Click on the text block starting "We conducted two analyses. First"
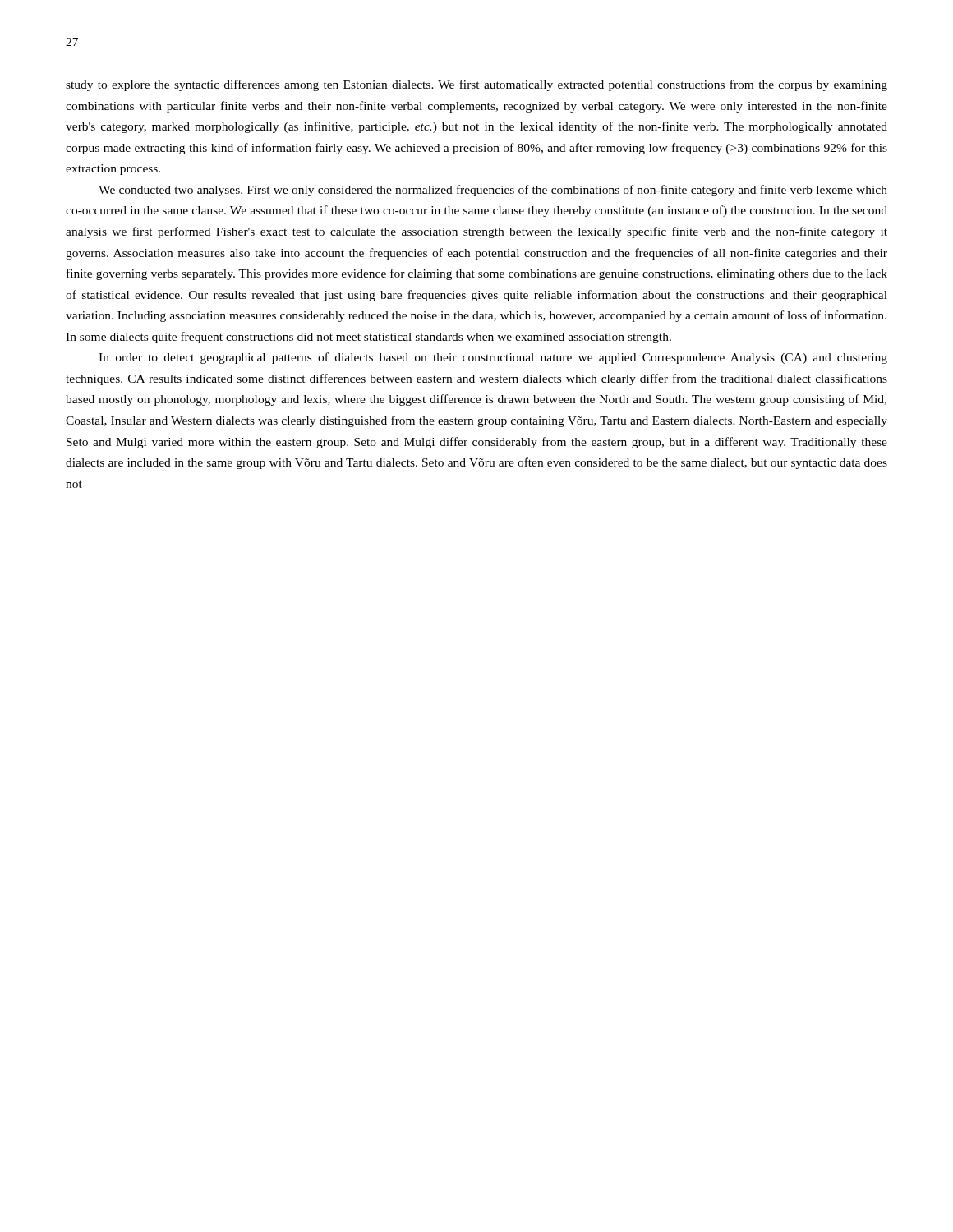The image size is (953, 1232). [x=476, y=263]
